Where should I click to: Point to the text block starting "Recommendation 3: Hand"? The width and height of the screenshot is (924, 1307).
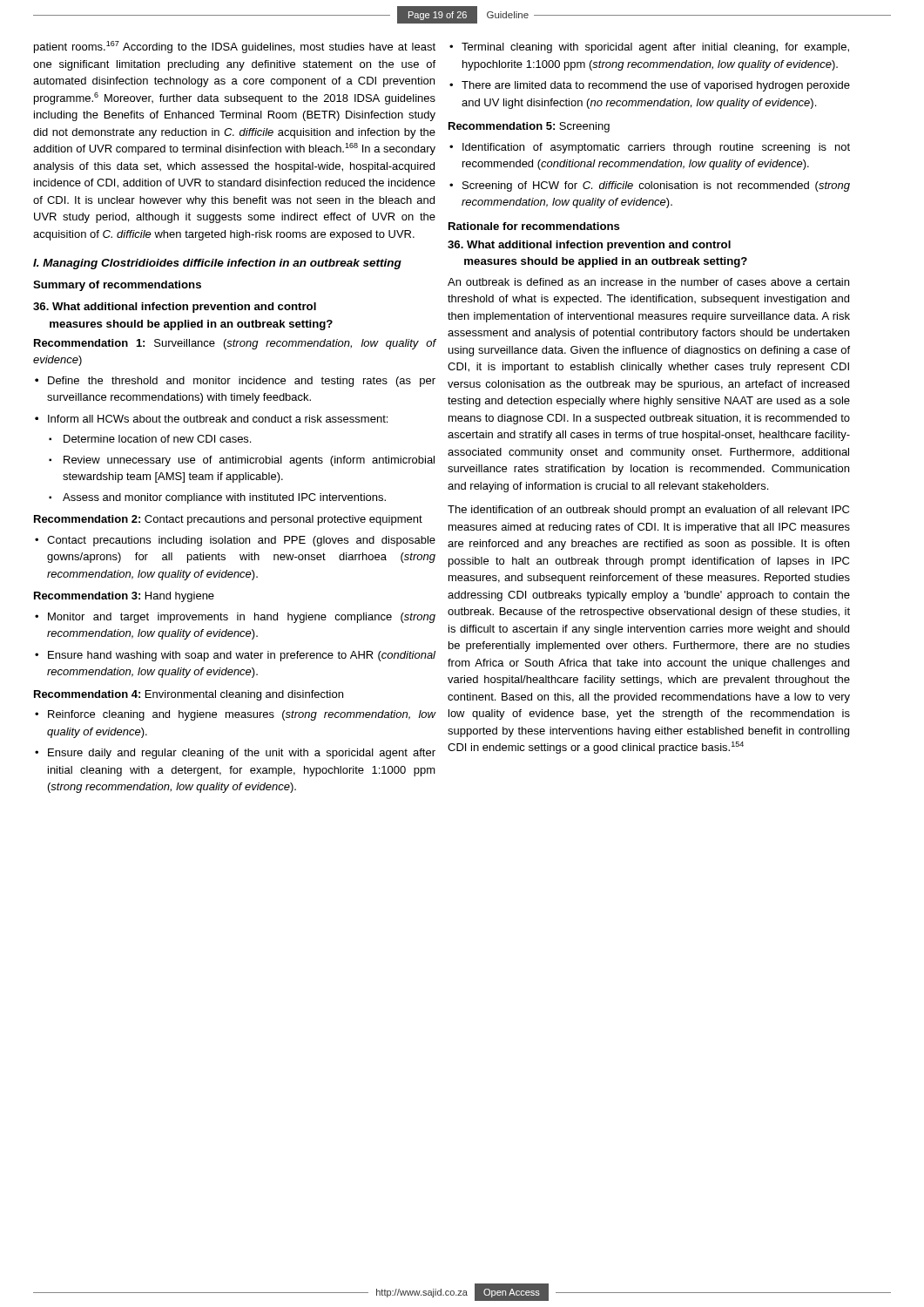pyautogui.click(x=124, y=596)
